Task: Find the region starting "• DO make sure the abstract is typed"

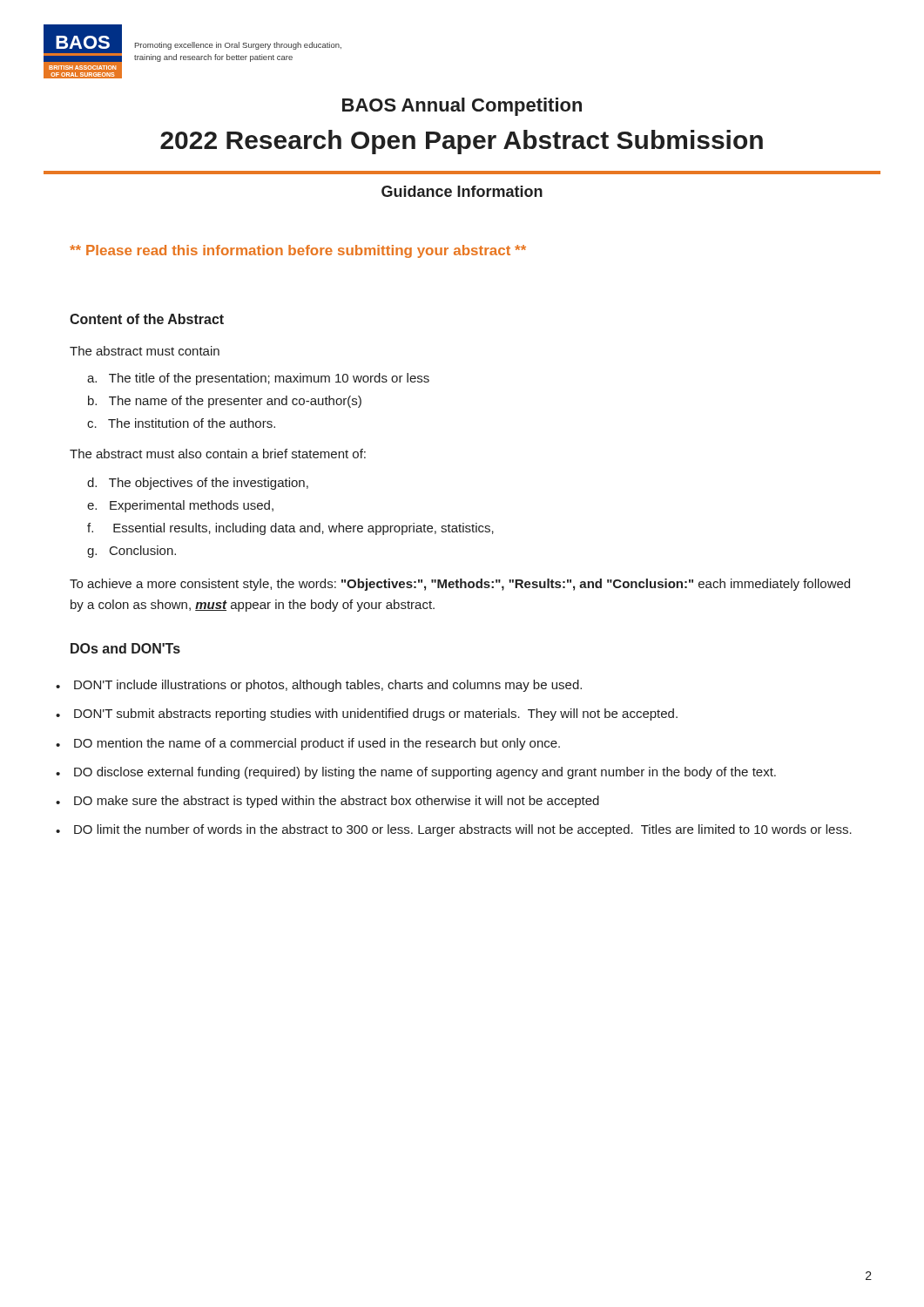Action: coord(328,801)
